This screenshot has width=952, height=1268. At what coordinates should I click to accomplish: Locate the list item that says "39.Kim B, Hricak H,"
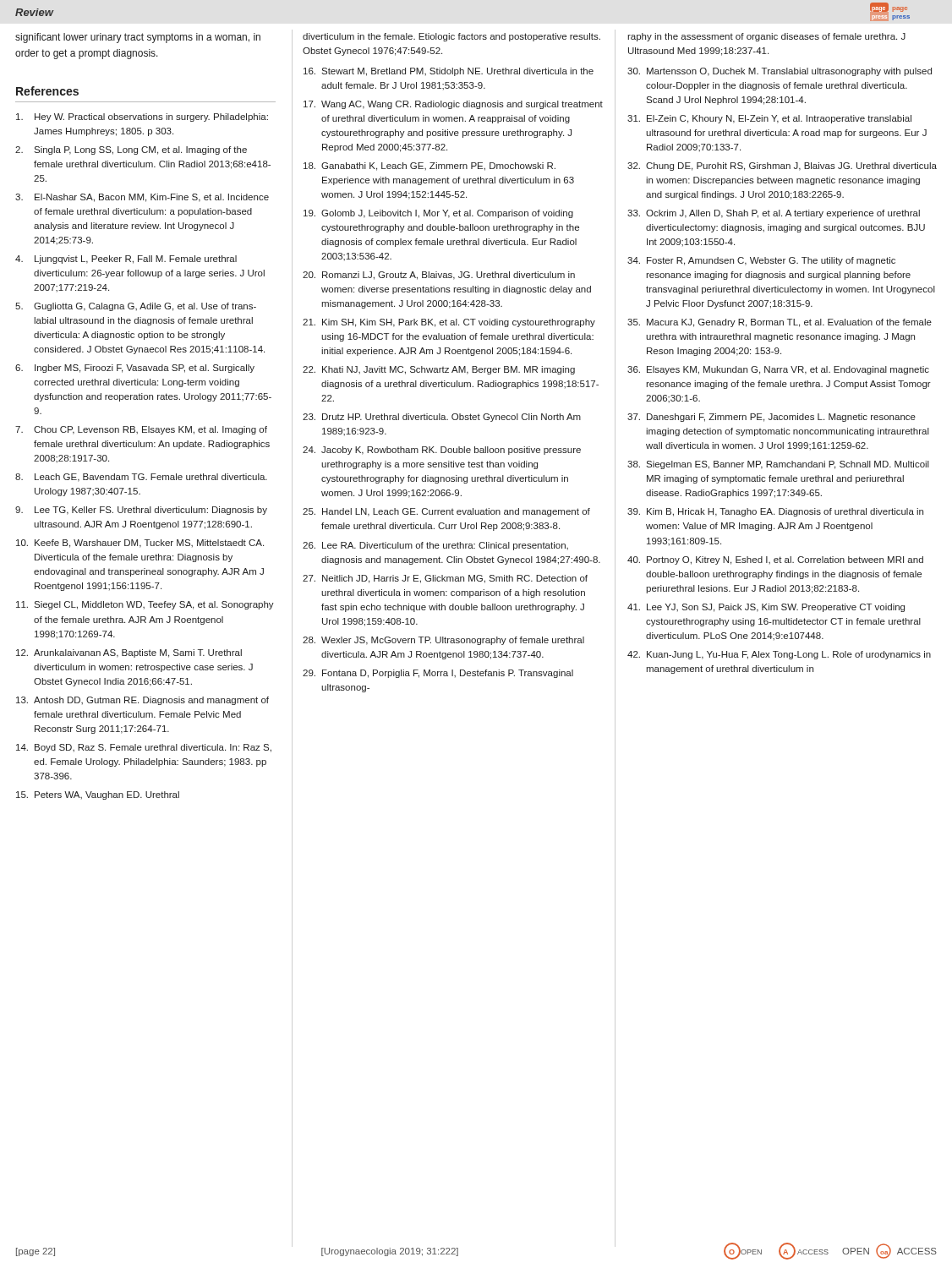coord(782,527)
